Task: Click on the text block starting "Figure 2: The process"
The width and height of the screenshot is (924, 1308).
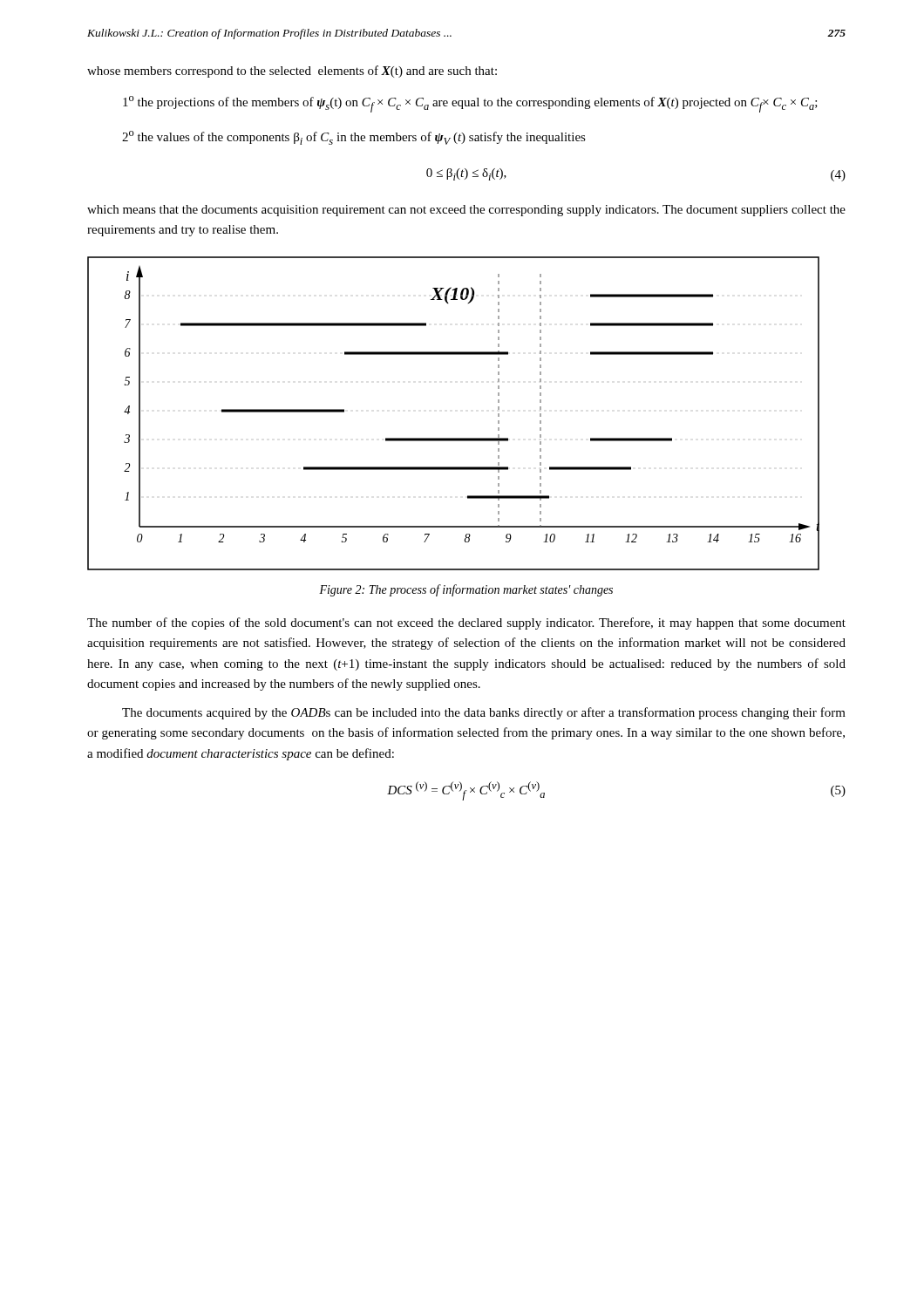Action: pos(466,590)
